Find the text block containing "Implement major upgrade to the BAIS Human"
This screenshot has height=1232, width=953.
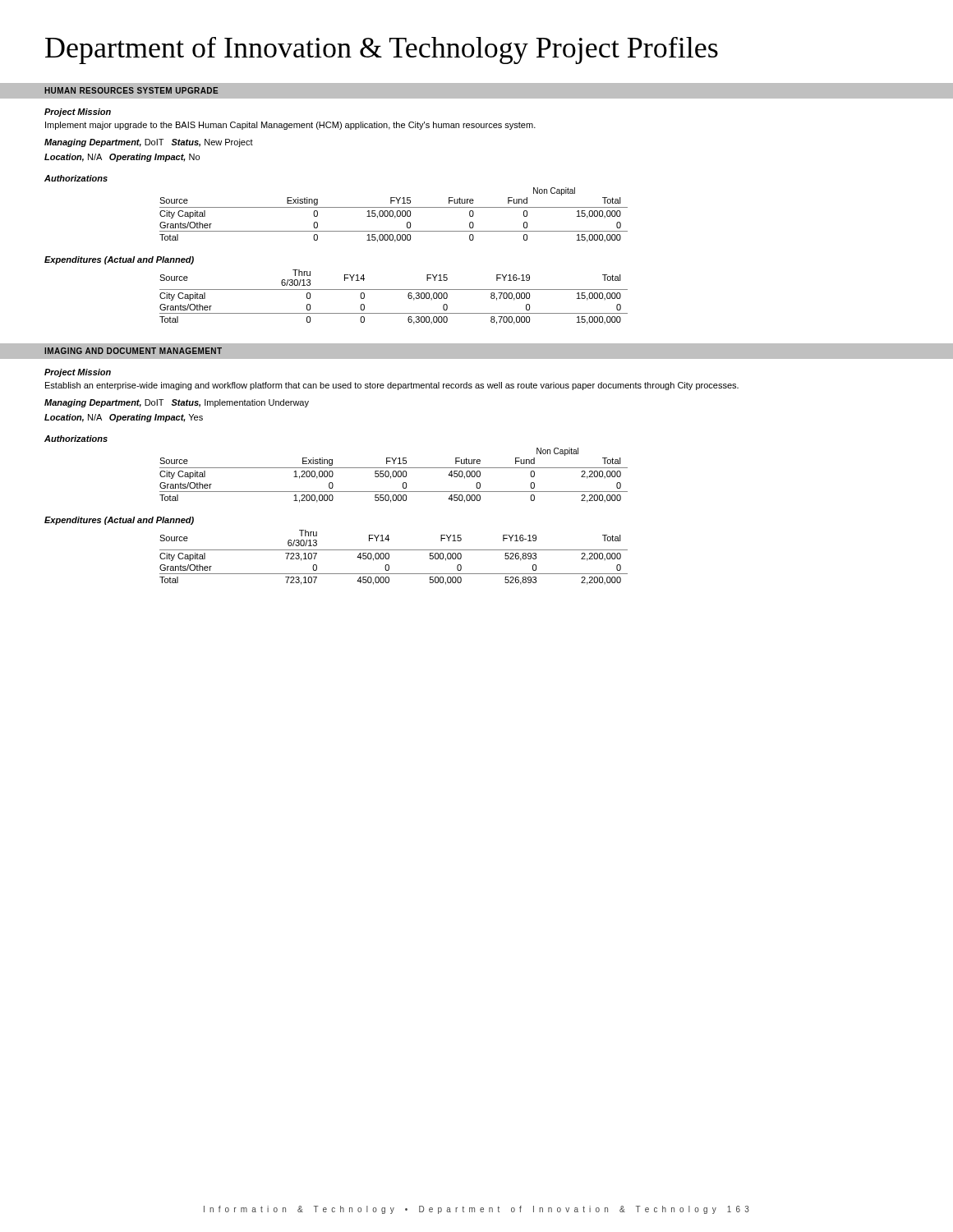tap(290, 125)
